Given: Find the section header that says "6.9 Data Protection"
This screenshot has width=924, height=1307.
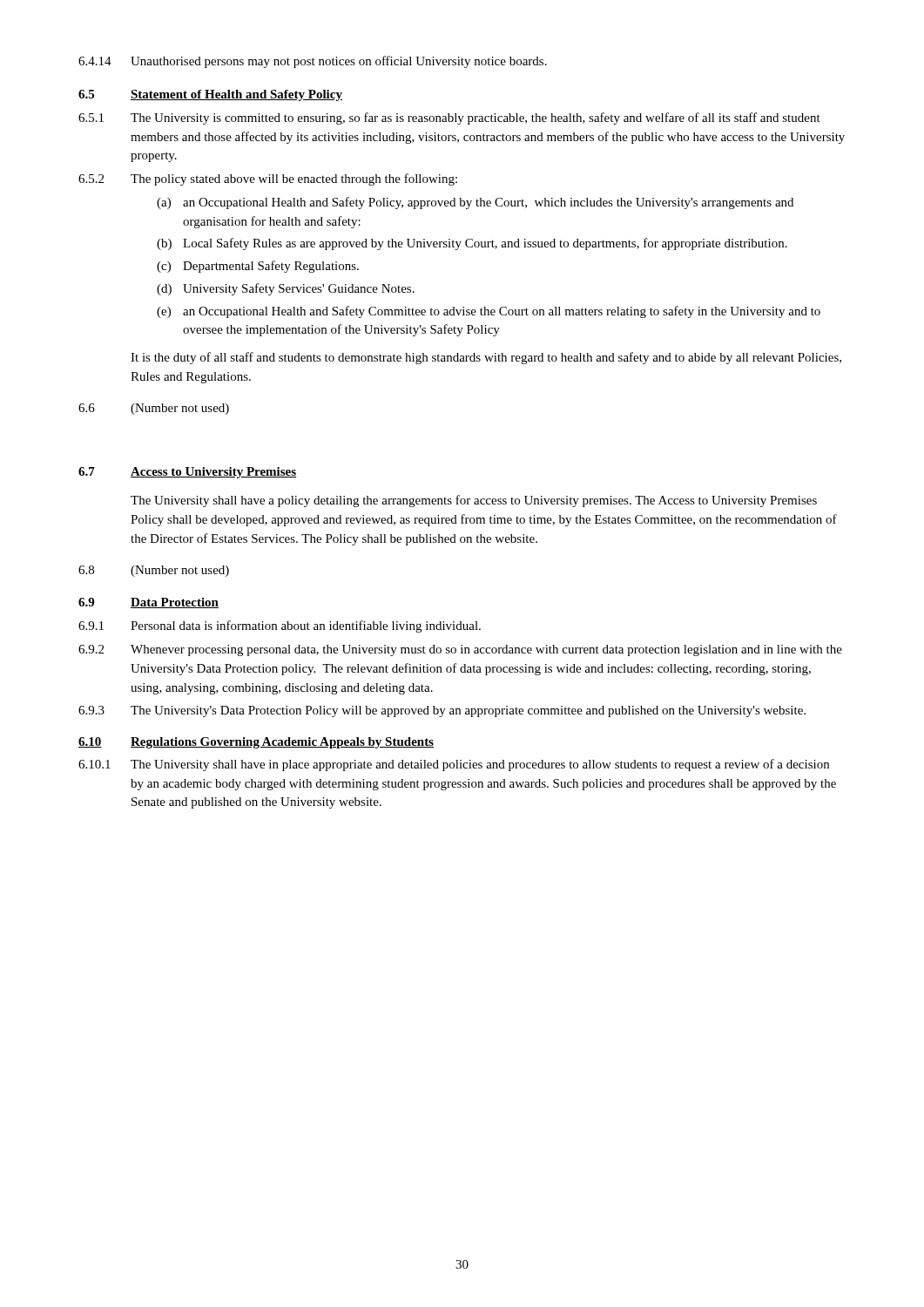Looking at the screenshot, I should coord(148,603).
